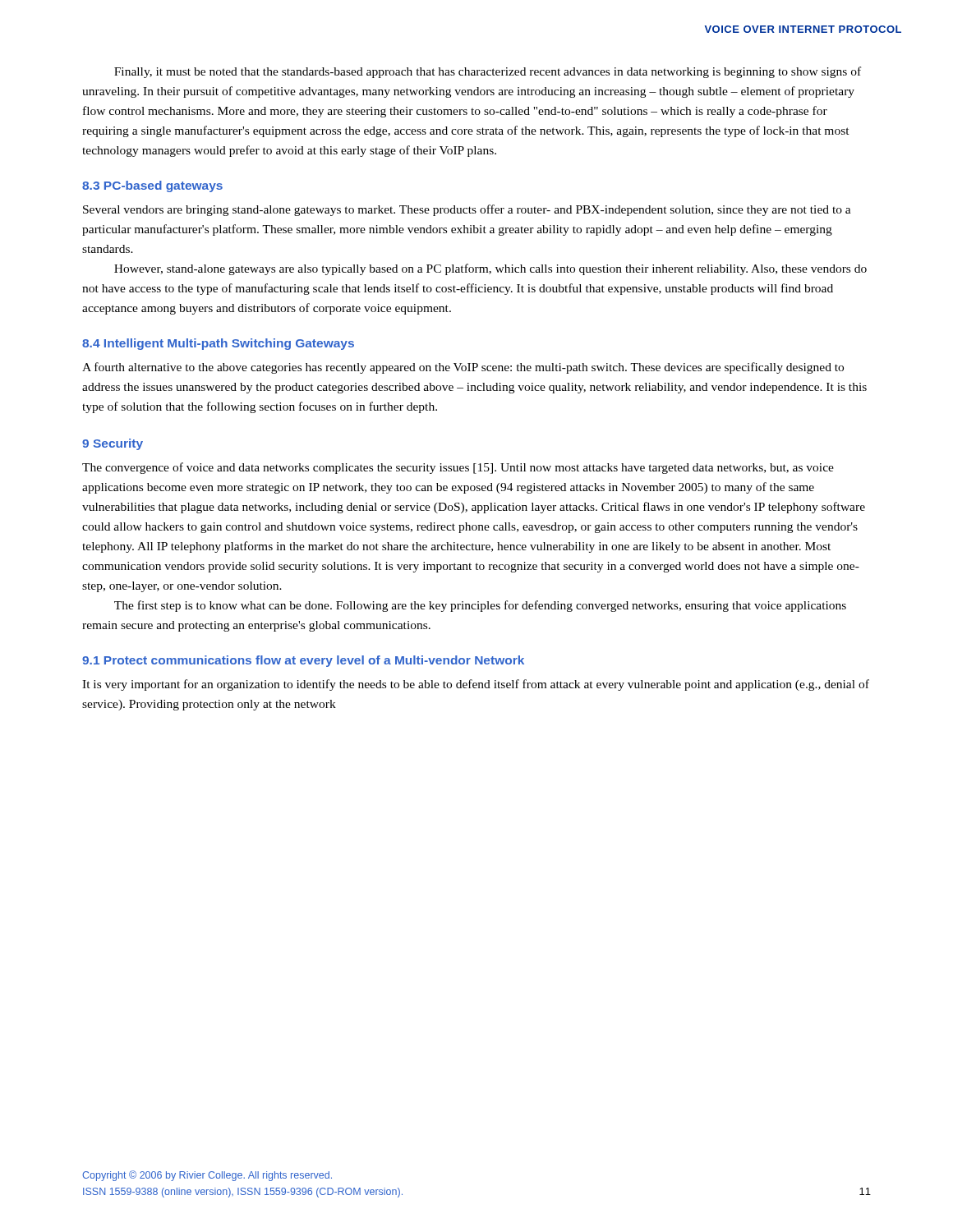Find "9 Security" on this page
The image size is (953, 1232).
coord(113,443)
